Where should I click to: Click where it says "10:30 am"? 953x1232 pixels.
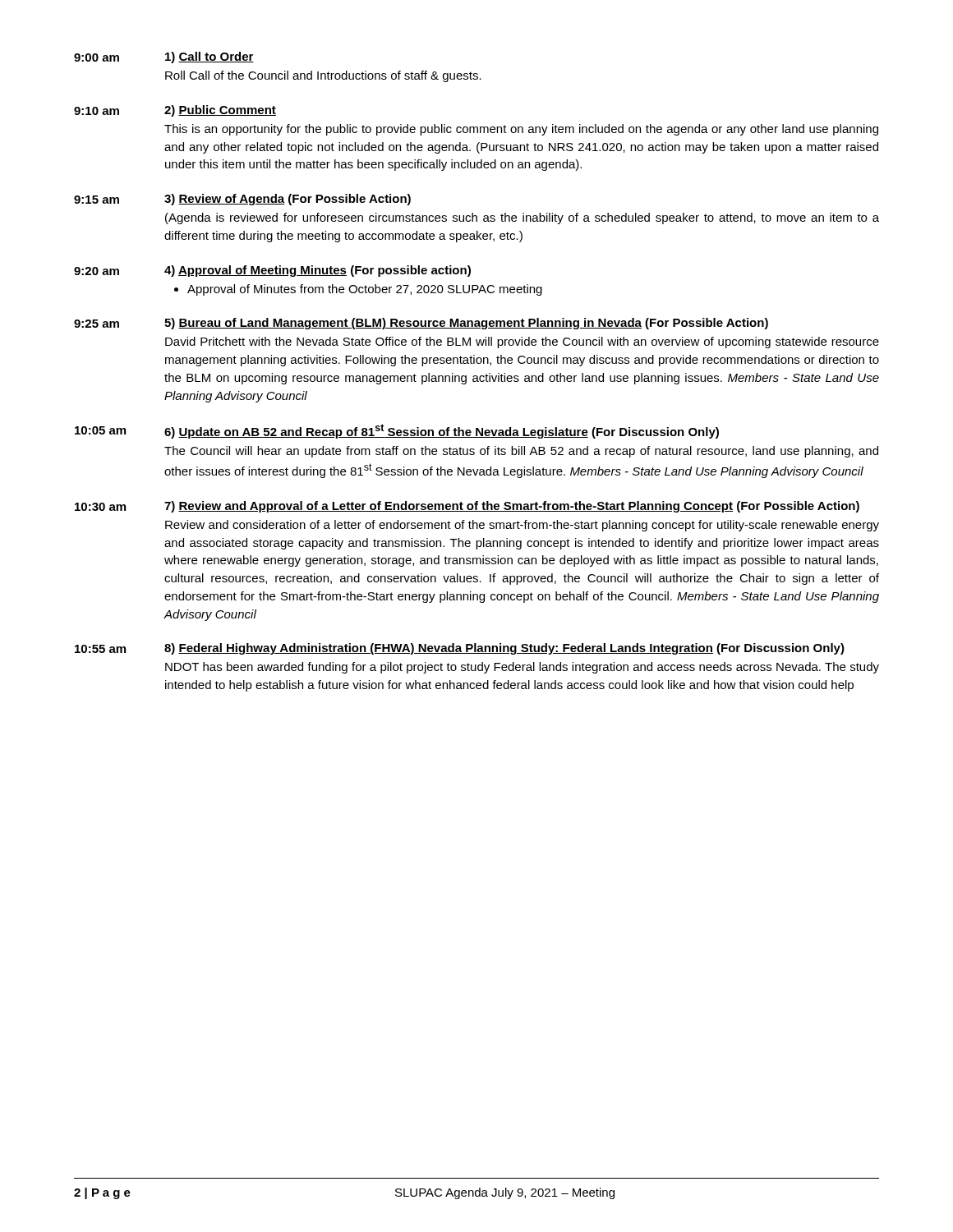point(100,506)
